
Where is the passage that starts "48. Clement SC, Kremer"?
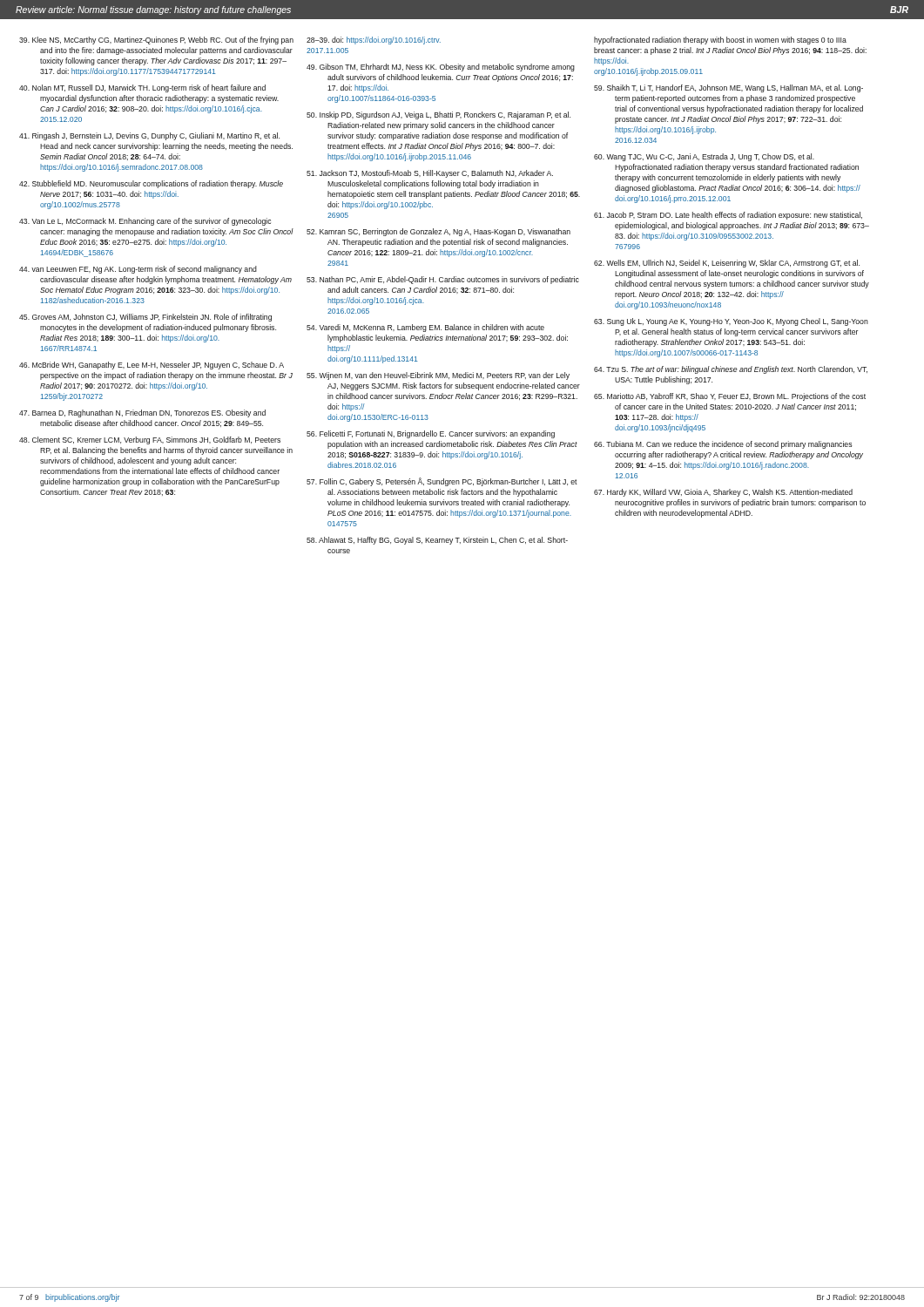pyautogui.click(x=156, y=466)
